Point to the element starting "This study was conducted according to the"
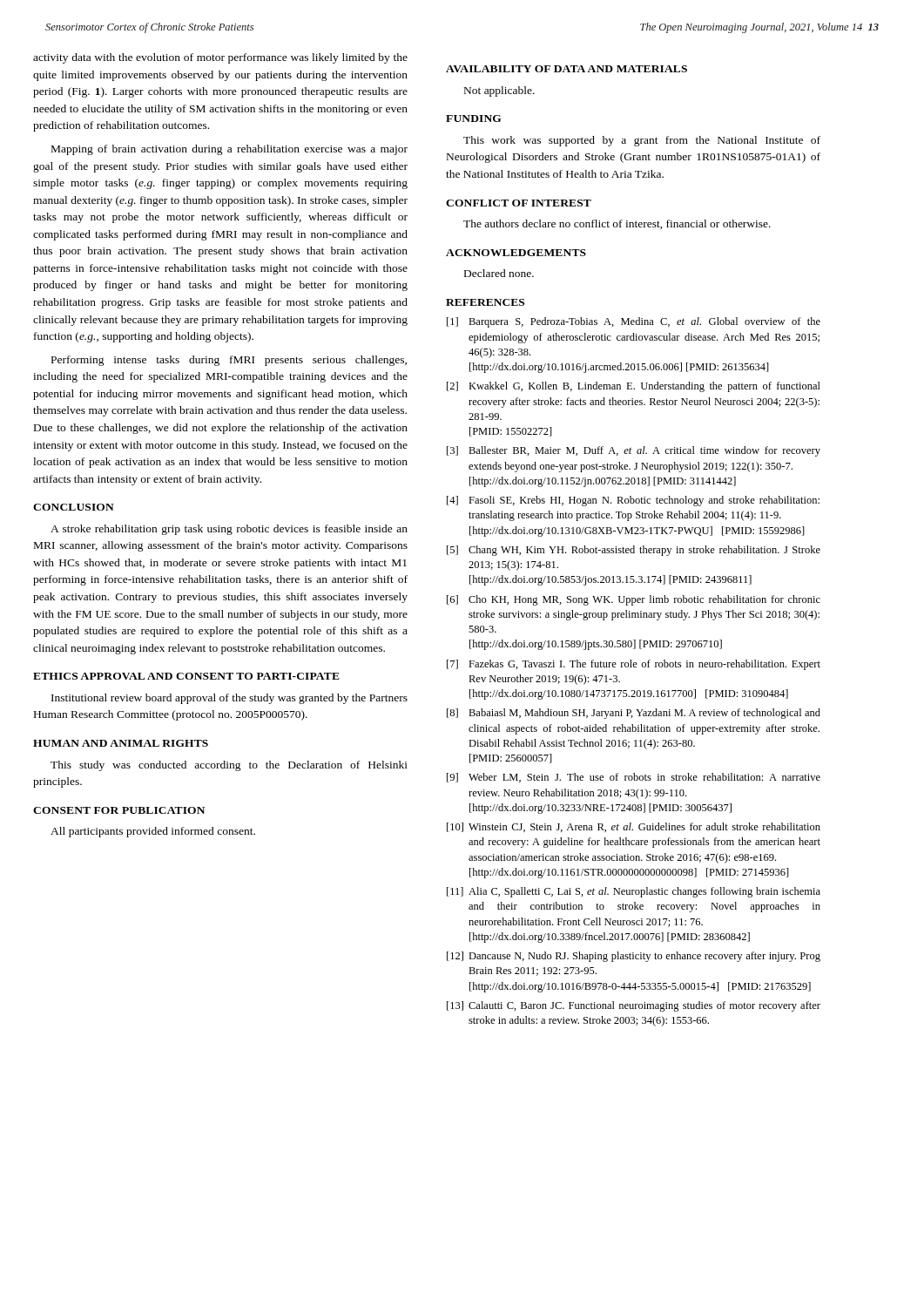The width and height of the screenshot is (924, 1307). coord(220,773)
